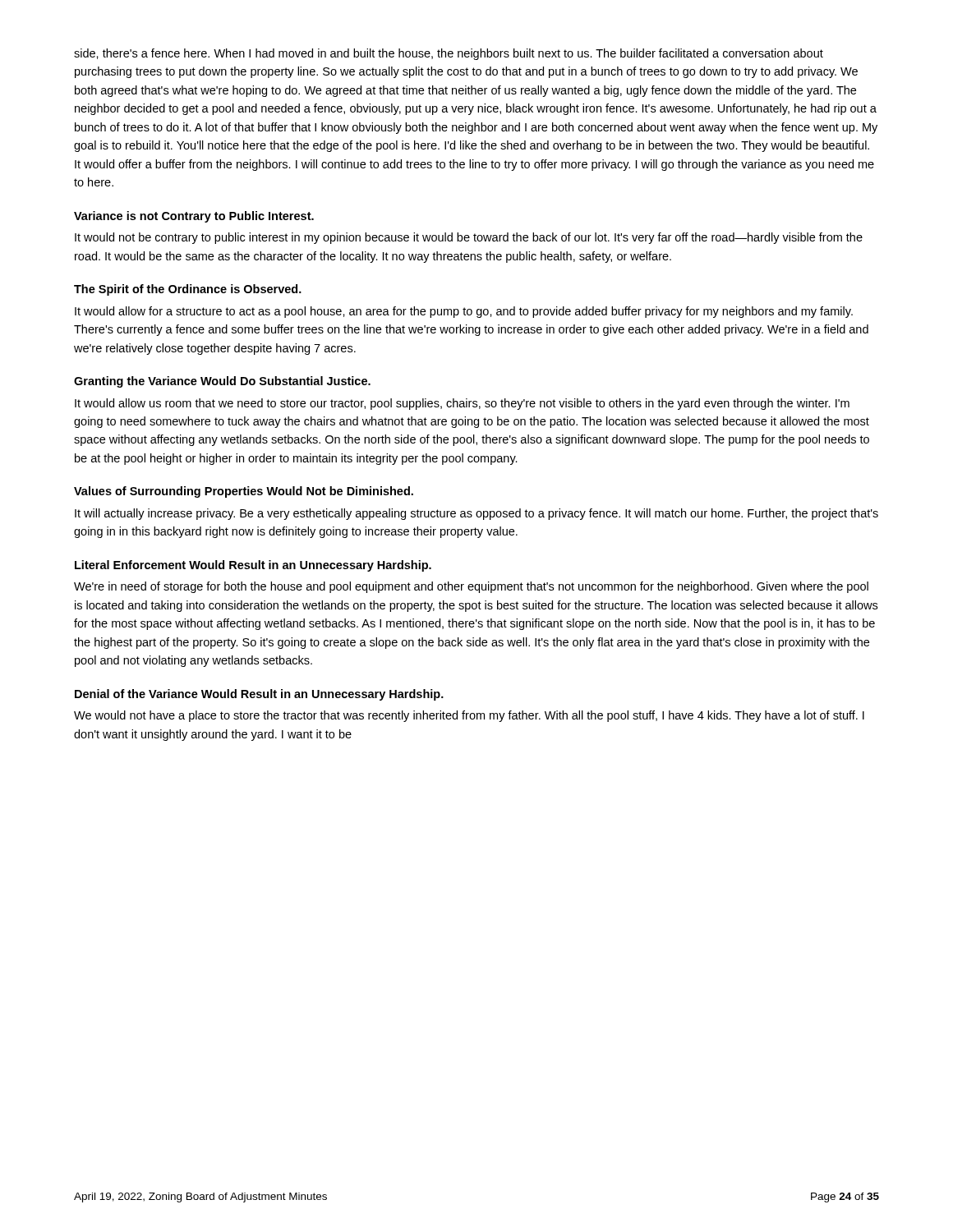Select the section header with the text "Literal Enforcement Would Result in an Unnecessary Hardship."
The height and width of the screenshot is (1232, 953).
[253, 565]
